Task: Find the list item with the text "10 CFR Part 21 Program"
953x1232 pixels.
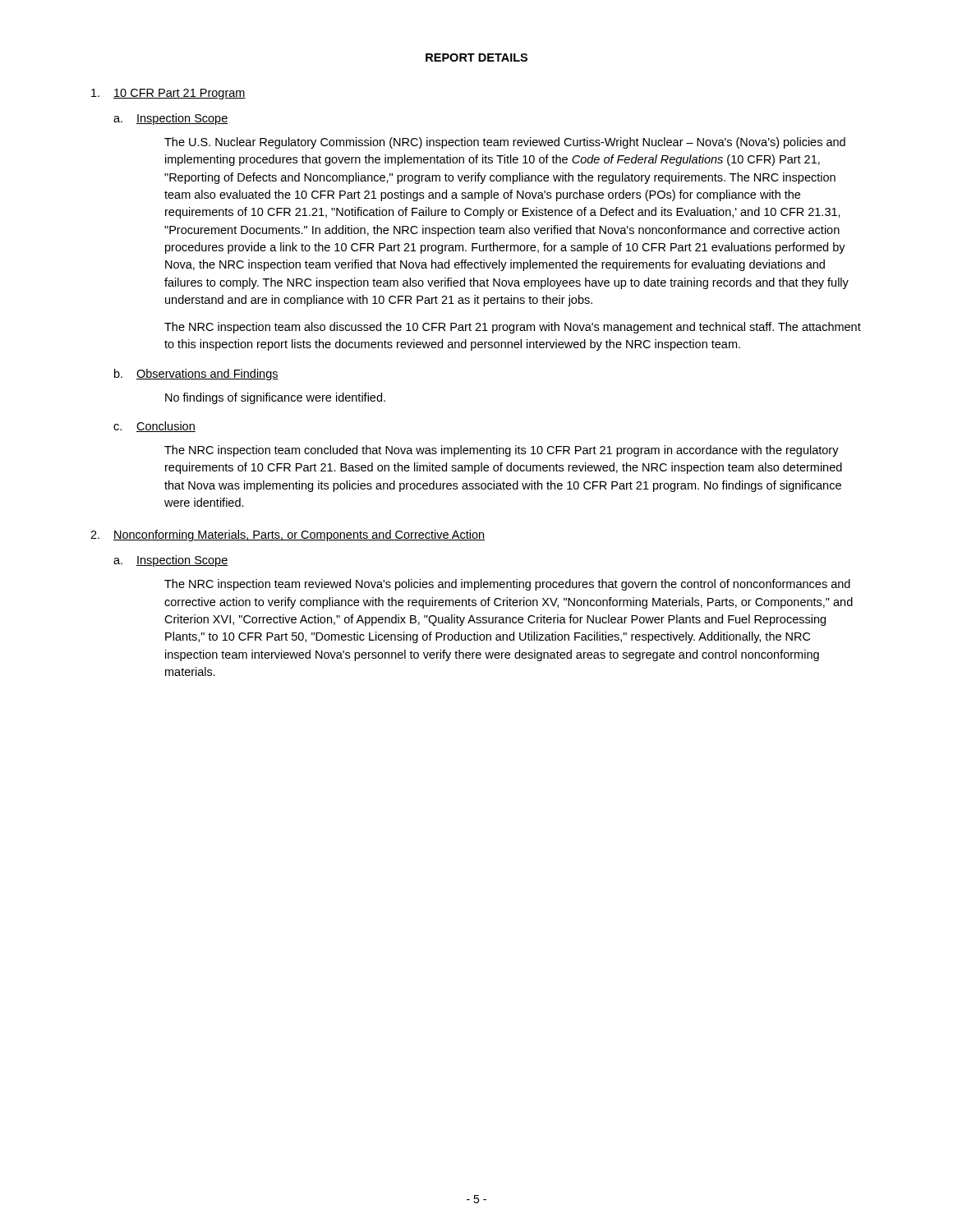Action: click(x=168, y=94)
